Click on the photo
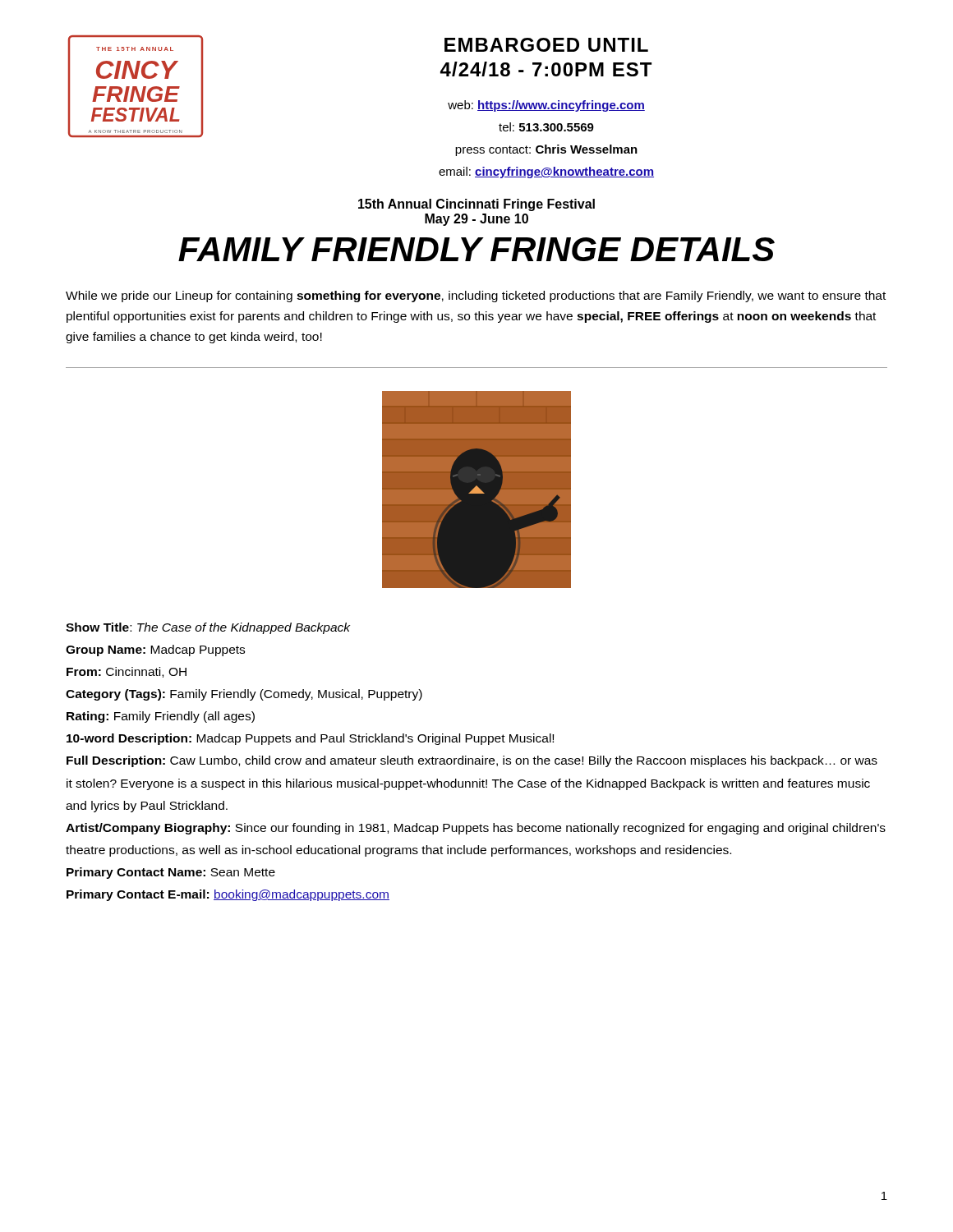This screenshot has width=953, height=1232. (x=476, y=491)
